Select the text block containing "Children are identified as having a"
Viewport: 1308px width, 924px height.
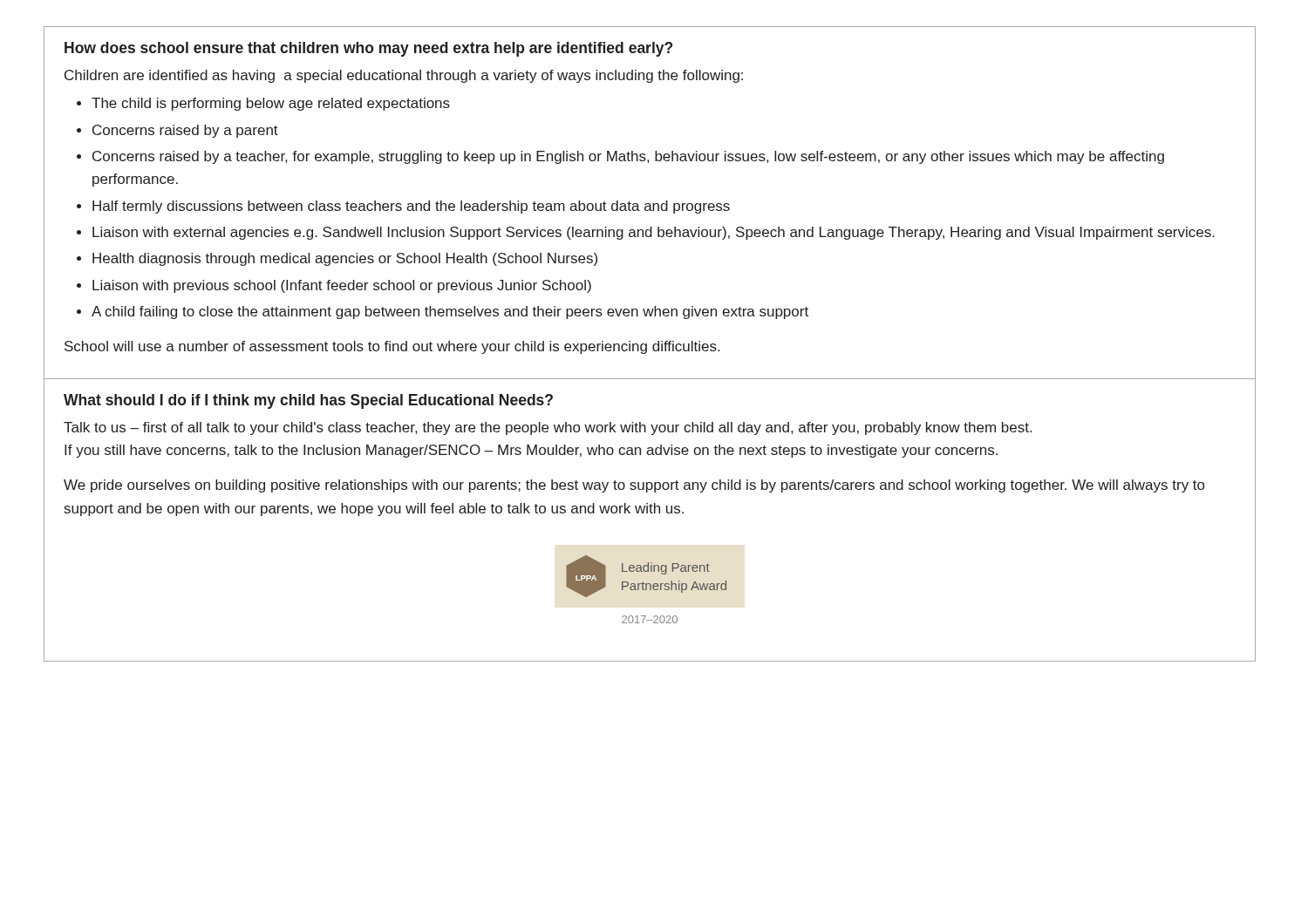pyautogui.click(x=404, y=75)
